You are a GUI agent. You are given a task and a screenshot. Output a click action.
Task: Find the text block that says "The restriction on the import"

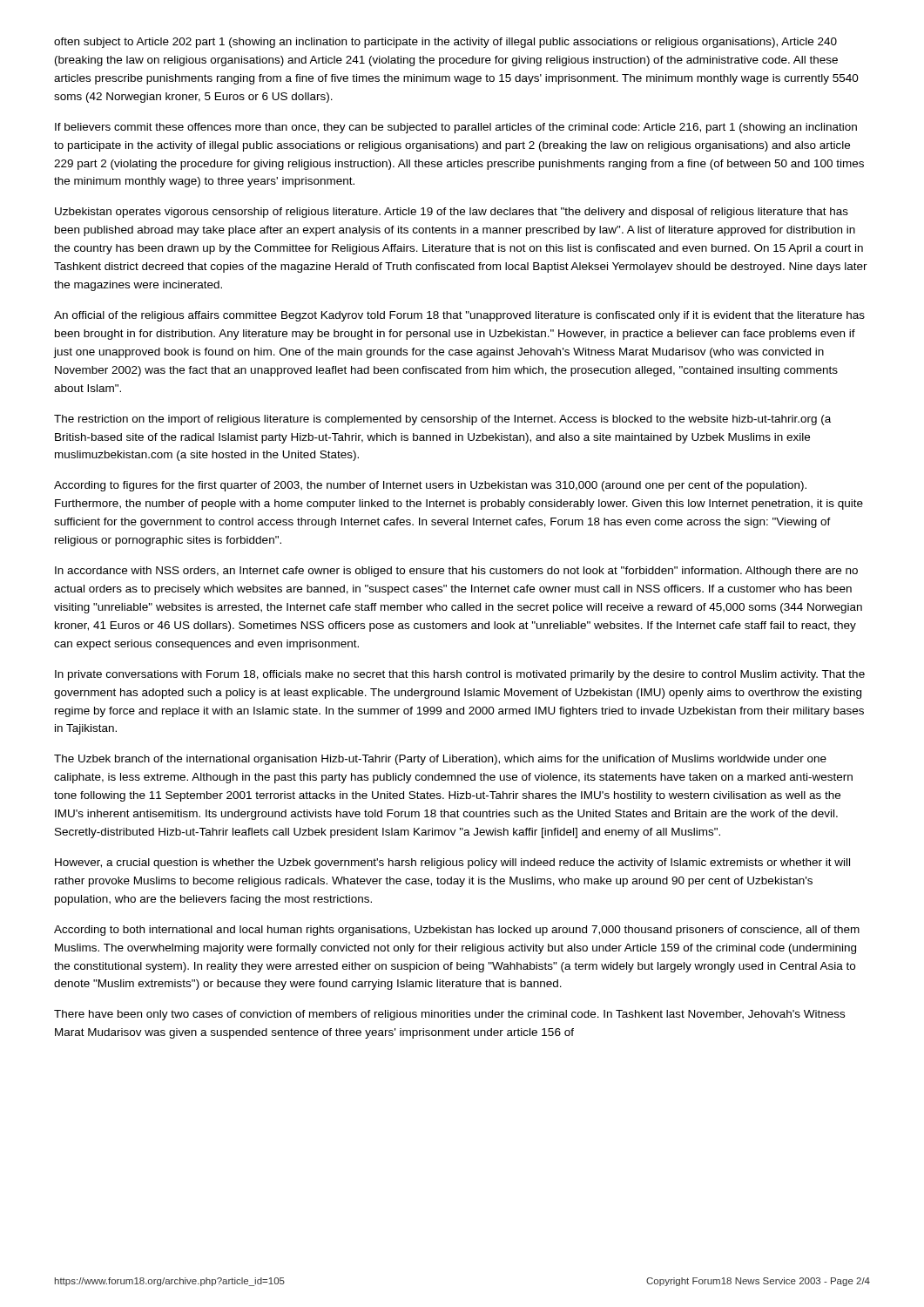[x=442, y=437]
